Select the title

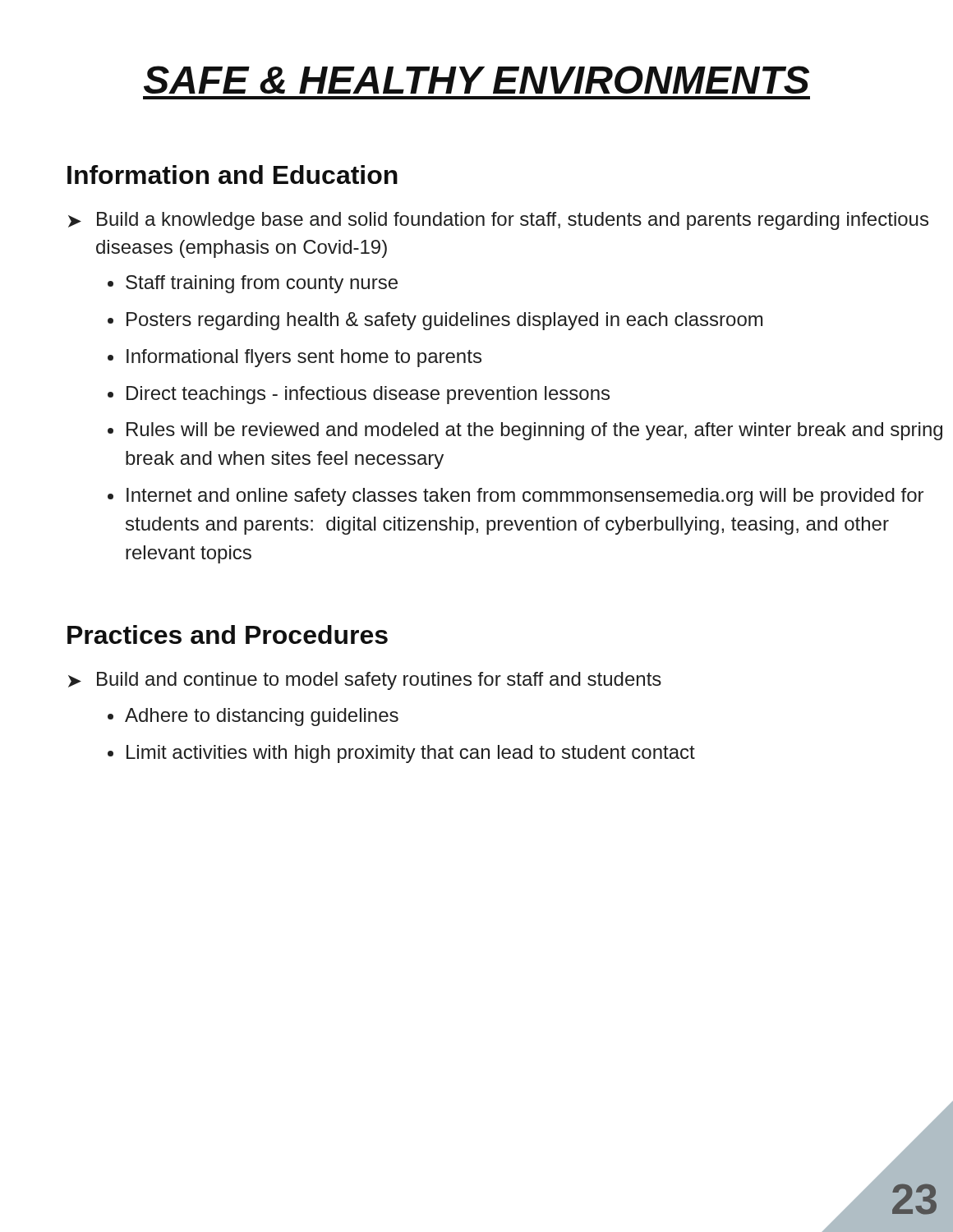point(476,80)
